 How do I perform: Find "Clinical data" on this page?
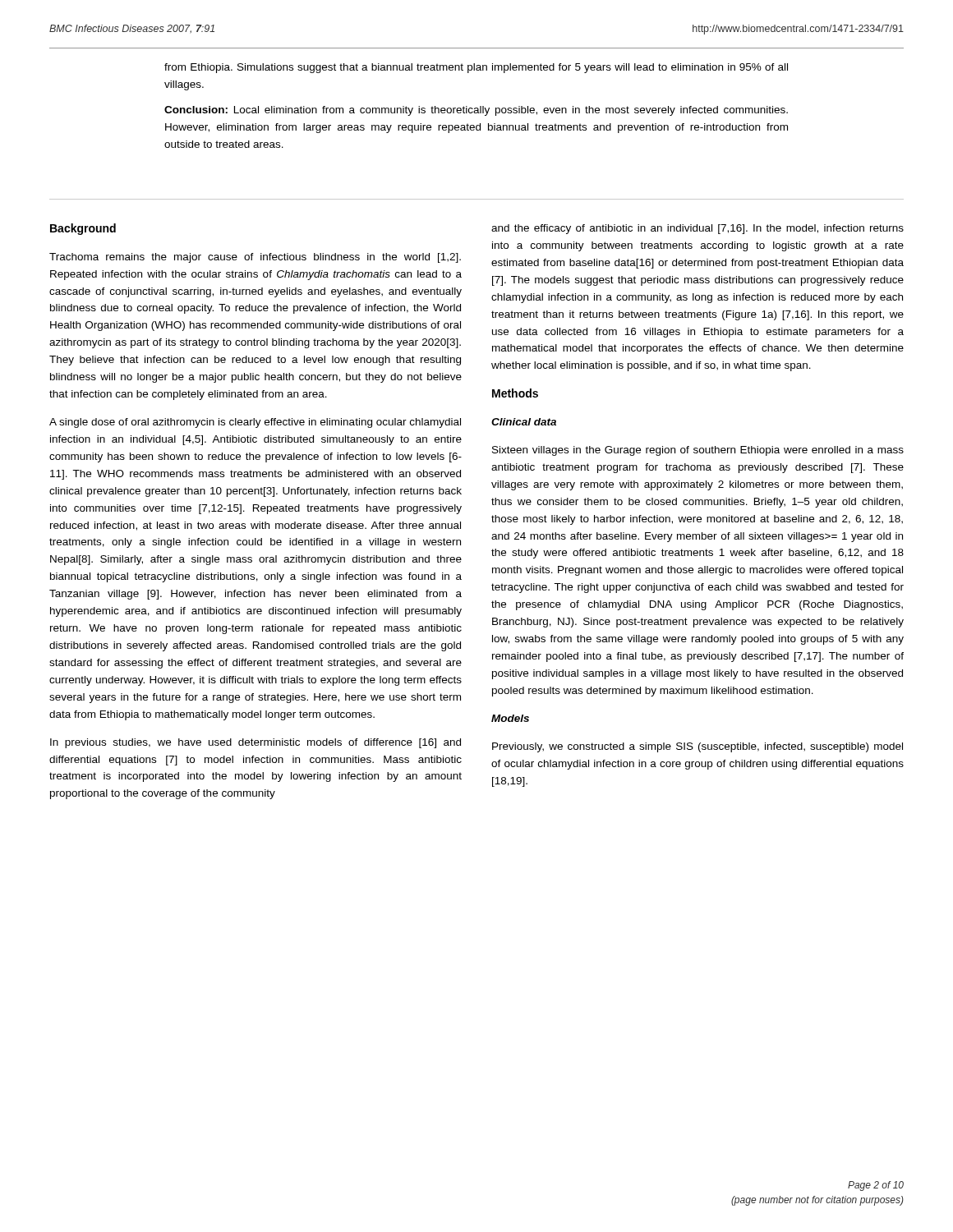click(x=524, y=422)
